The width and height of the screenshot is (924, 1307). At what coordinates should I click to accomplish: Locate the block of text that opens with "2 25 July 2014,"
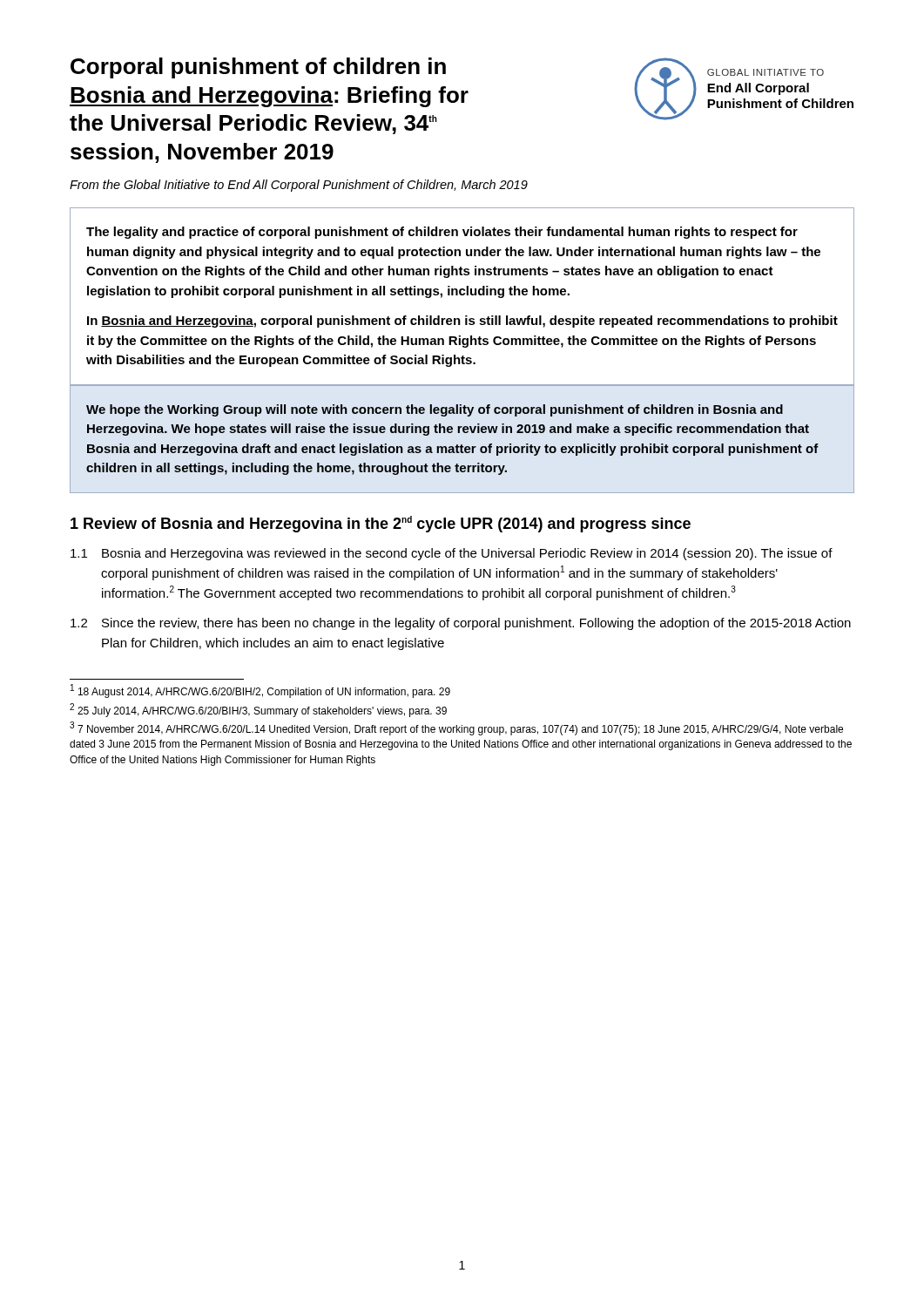pyautogui.click(x=258, y=710)
